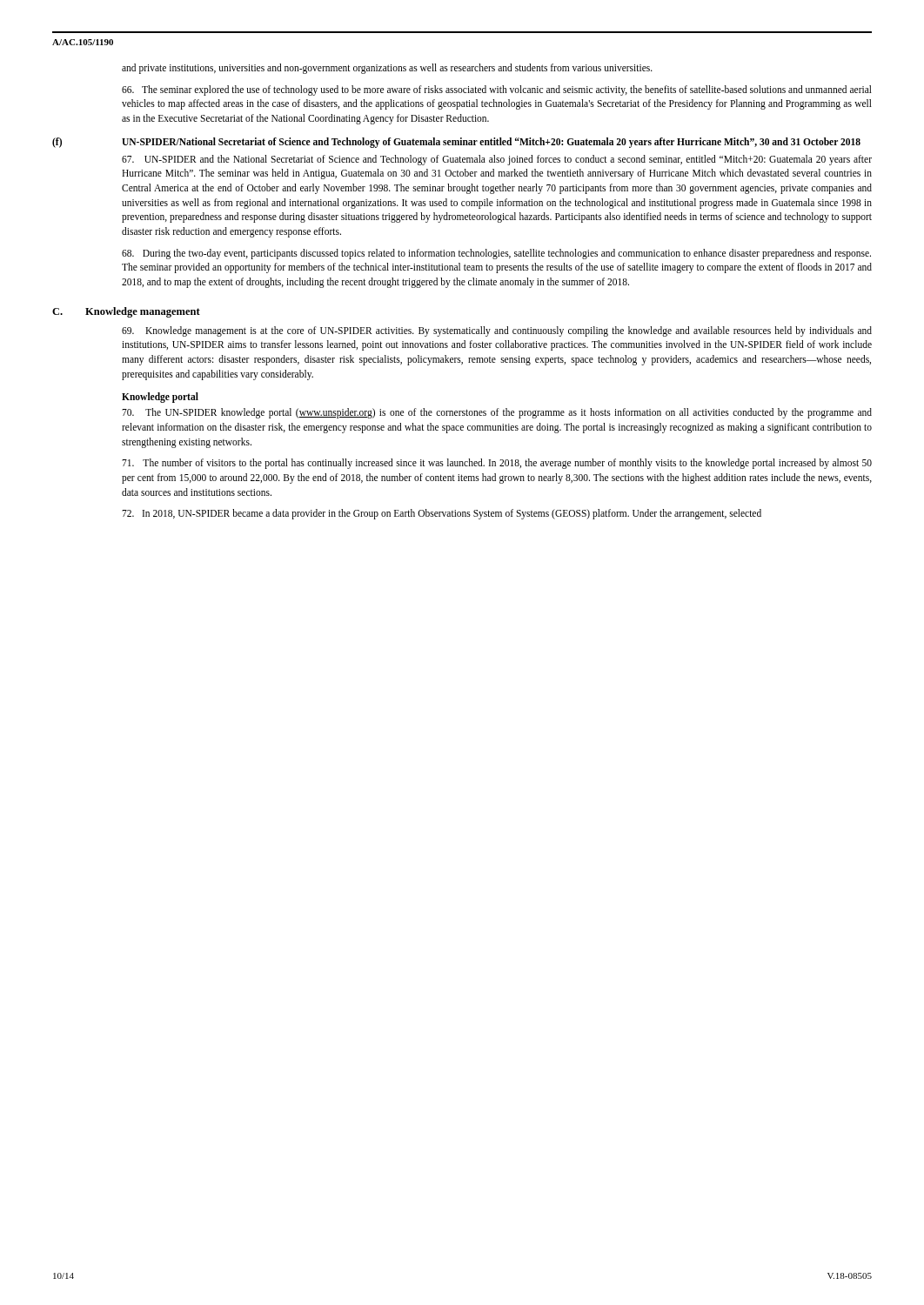Find the text block that says "The UN-SPIDER knowledge portal"
The height and width of the screenshot is (1305, 924).
click(497, 428)
